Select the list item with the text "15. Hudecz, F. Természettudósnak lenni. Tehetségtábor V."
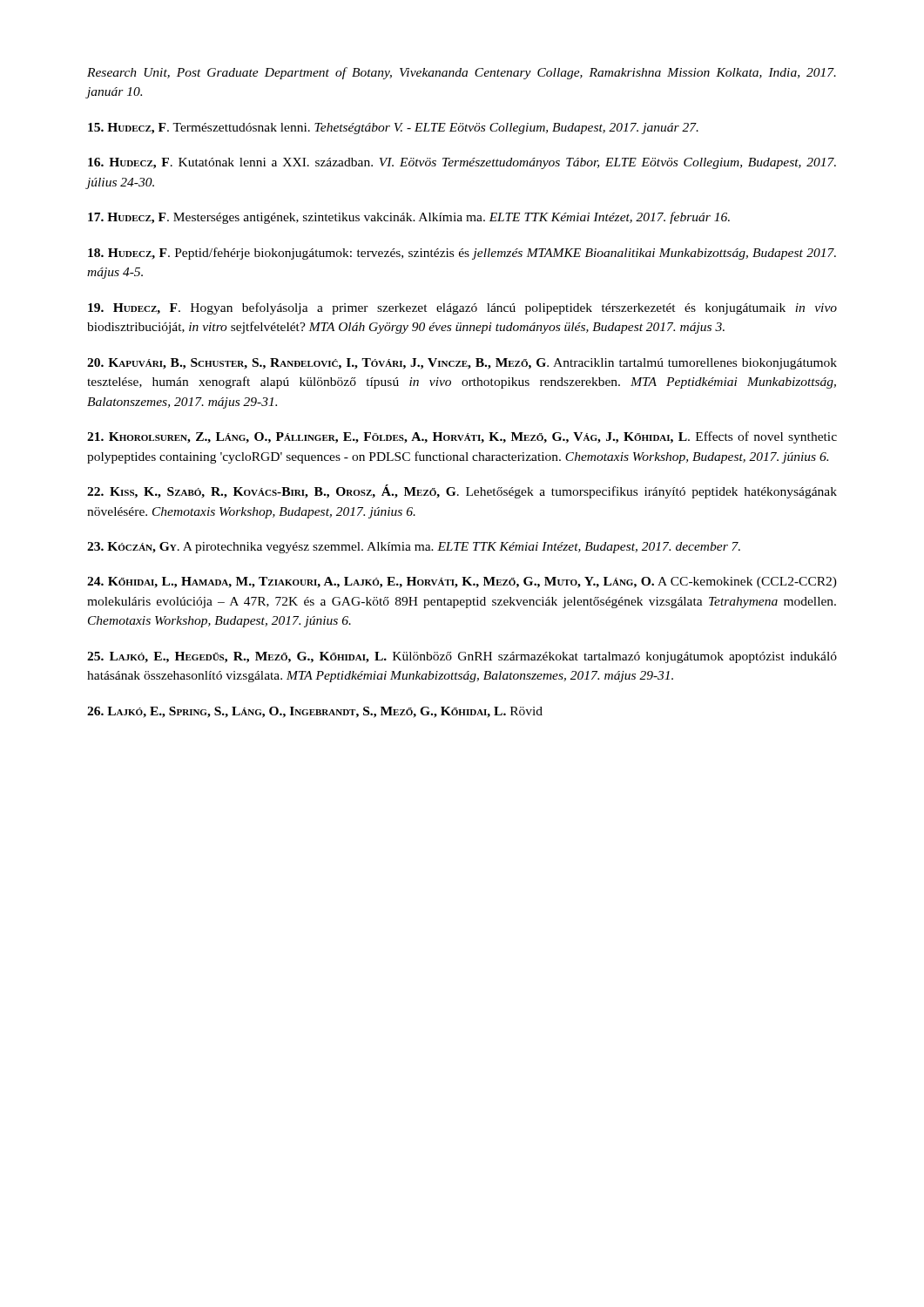This screenshot has width=924, height=1307. click(x=462, y=127)
